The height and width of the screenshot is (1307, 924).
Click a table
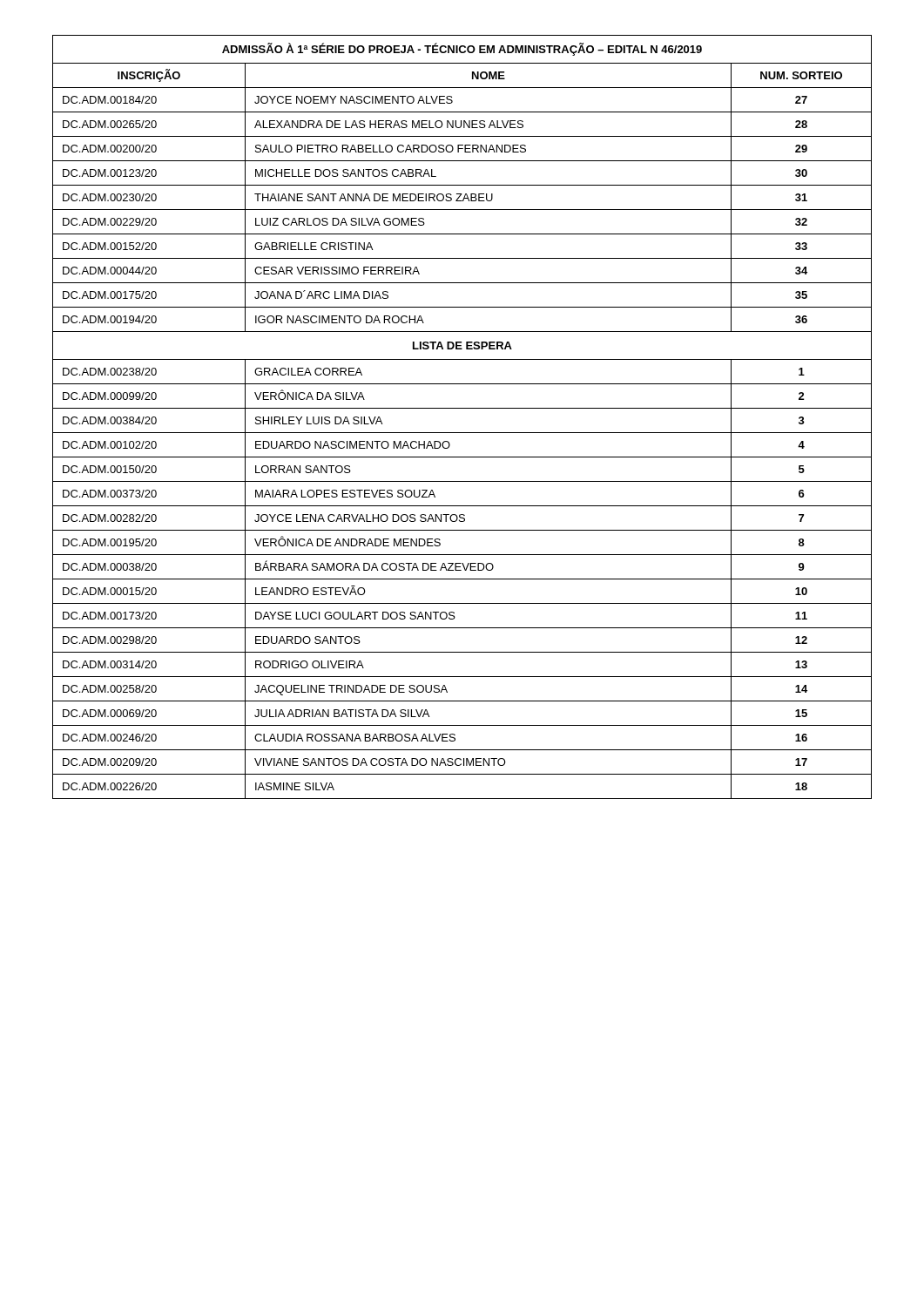[x=462, y=417]
